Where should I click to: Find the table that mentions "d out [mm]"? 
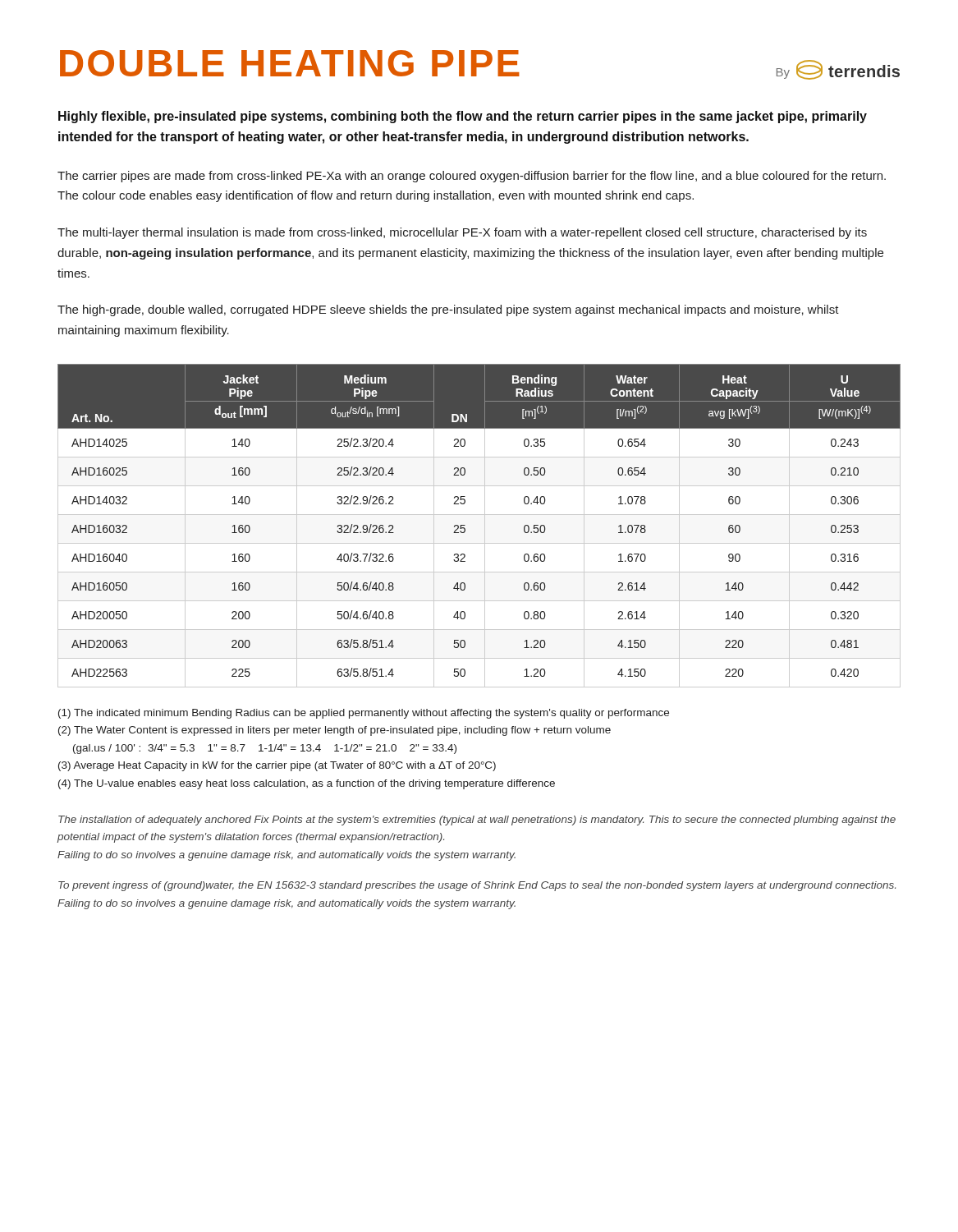479,525
